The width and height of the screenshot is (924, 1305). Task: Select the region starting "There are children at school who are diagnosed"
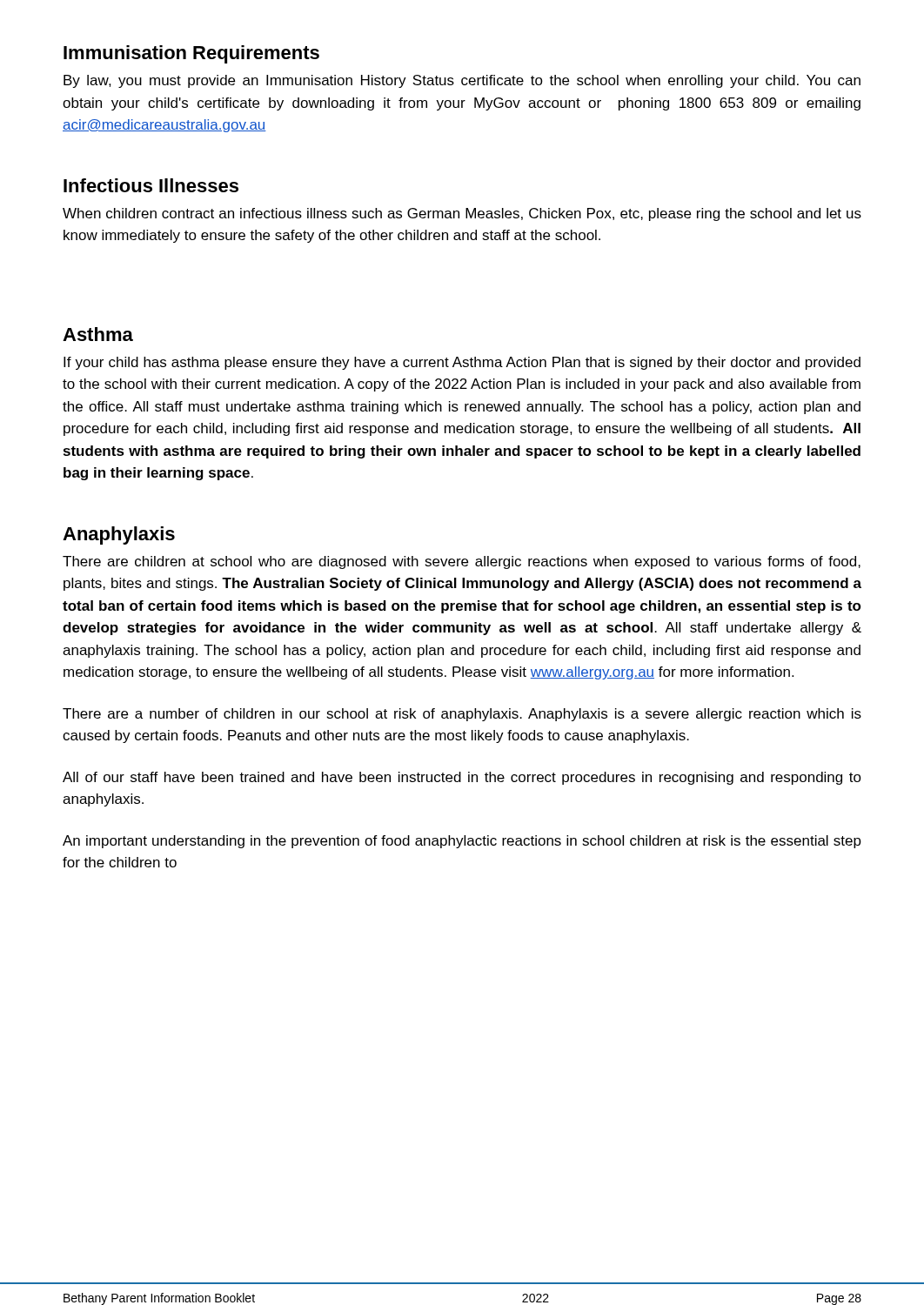click(x=462, y=617)
